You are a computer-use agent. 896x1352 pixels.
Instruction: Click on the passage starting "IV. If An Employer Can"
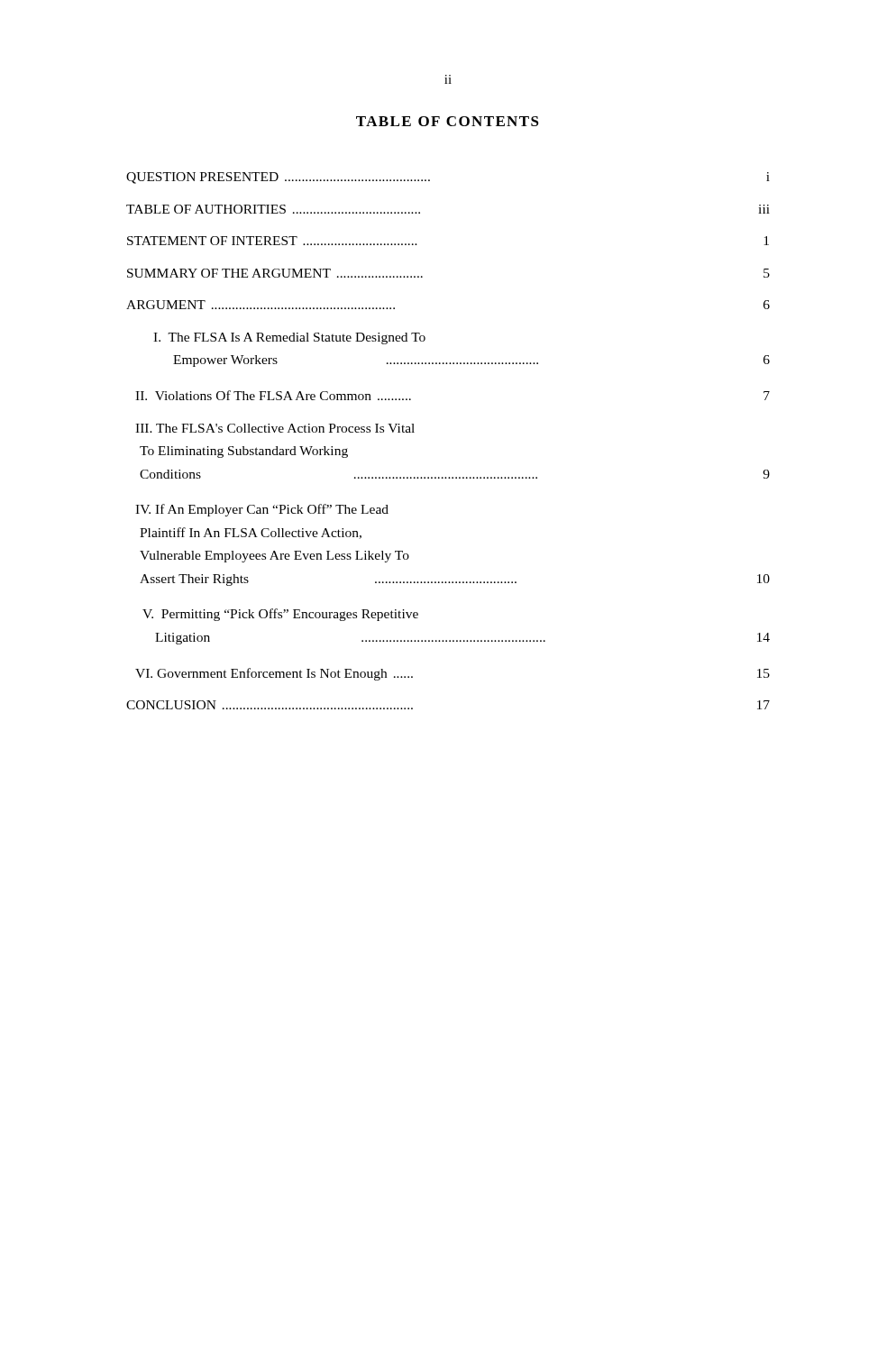click(x=262, y=510)
